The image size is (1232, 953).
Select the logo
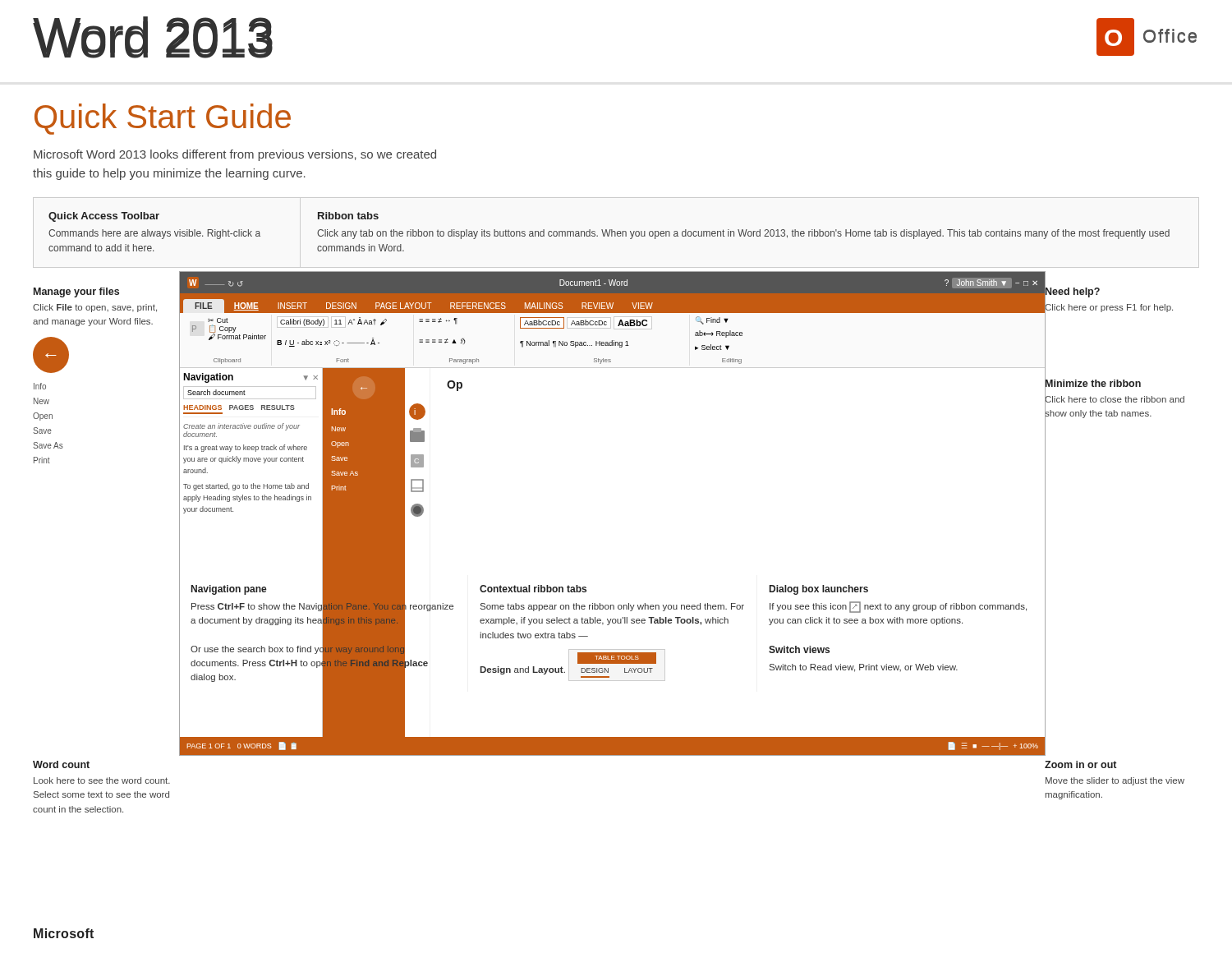coord(1148,37)
